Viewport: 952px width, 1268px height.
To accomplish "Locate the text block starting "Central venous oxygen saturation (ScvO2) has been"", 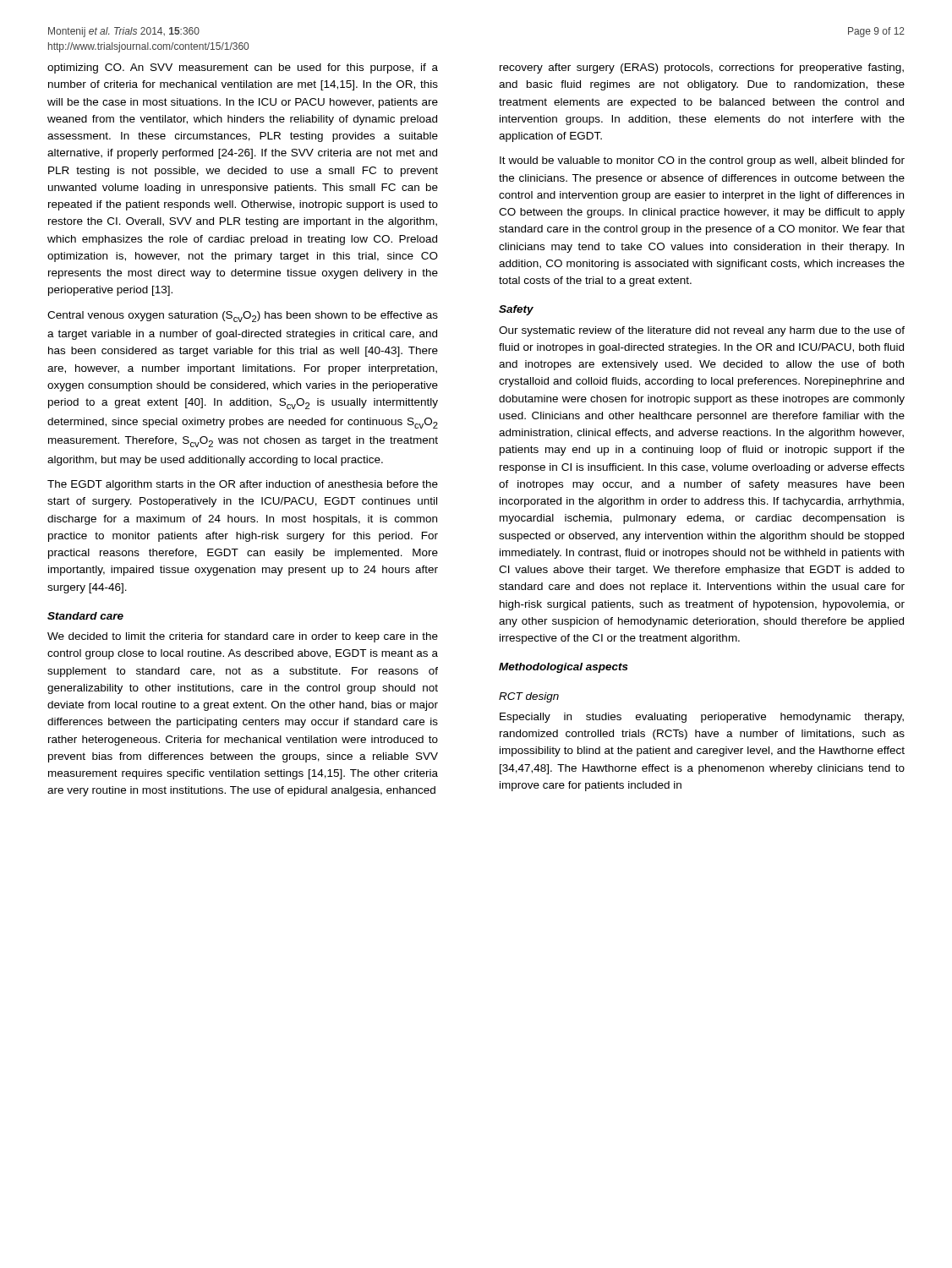I will (243, 387).
